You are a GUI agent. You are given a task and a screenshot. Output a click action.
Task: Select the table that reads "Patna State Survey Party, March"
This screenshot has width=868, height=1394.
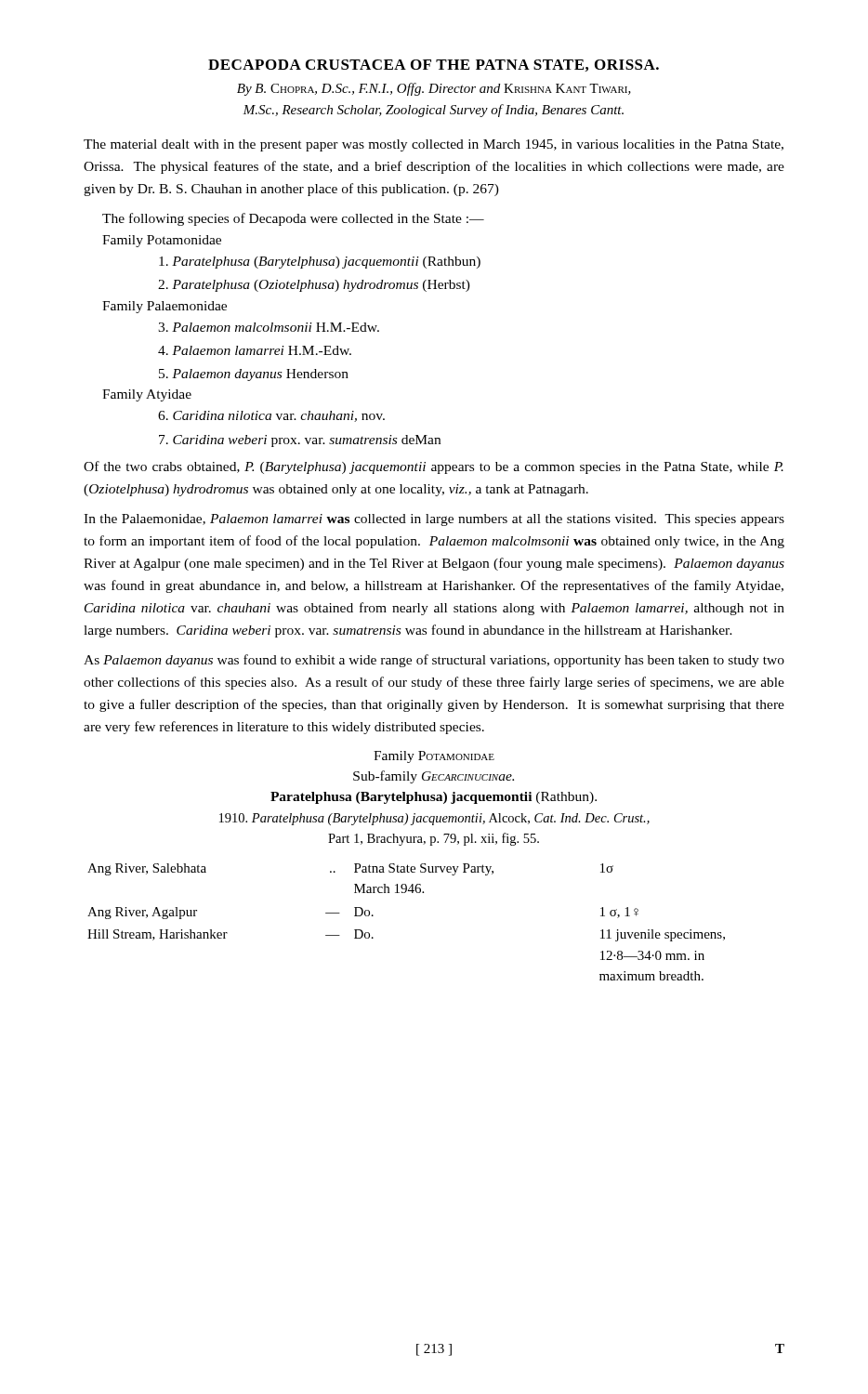coord(434,922)
